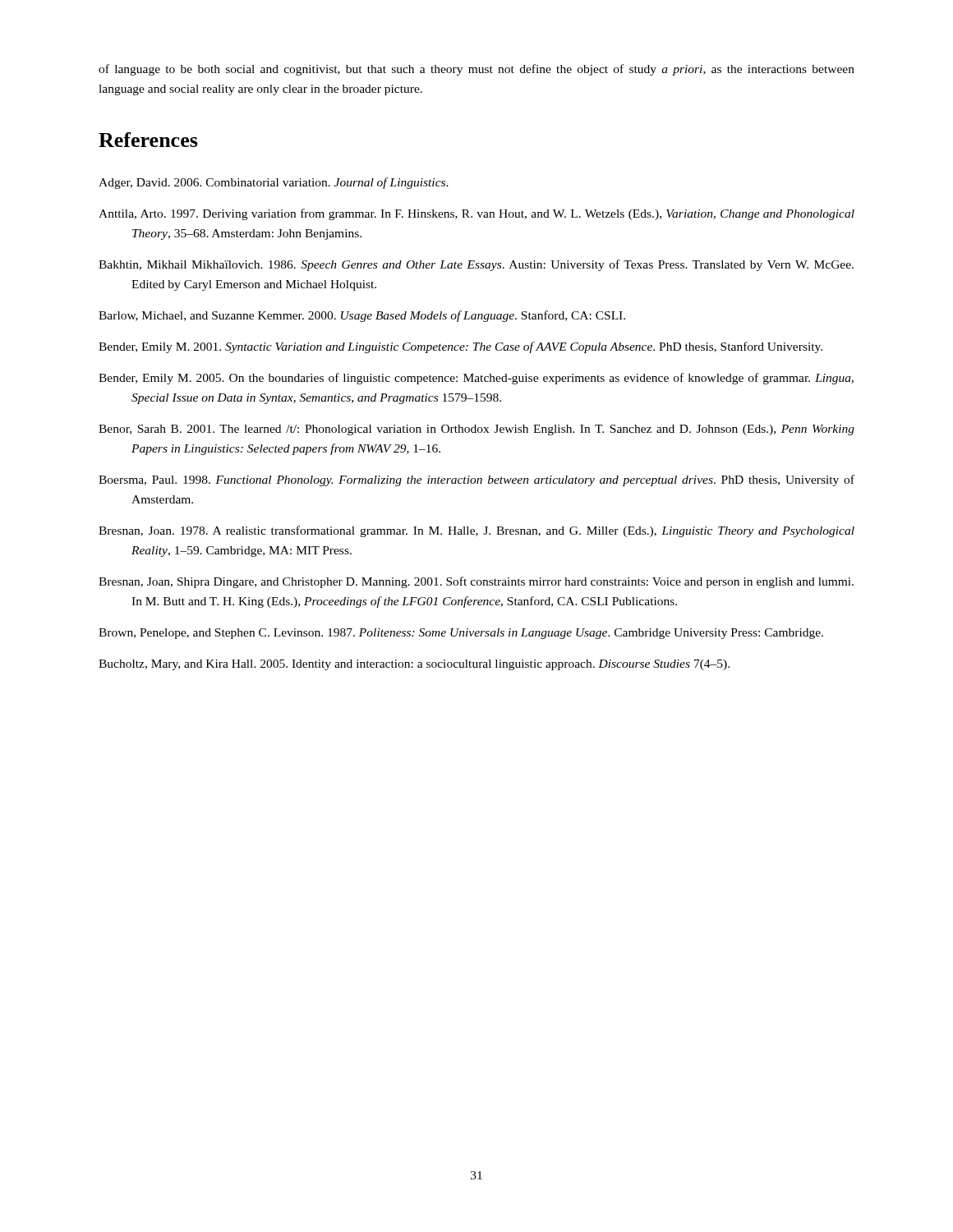This screenshot has width=953, height=1232.
Task: Locate the block of text that opens with "Bresnan, Joan. 1978. A realistic transformational"
Action: pyautogui.click(x=476, y=540)
